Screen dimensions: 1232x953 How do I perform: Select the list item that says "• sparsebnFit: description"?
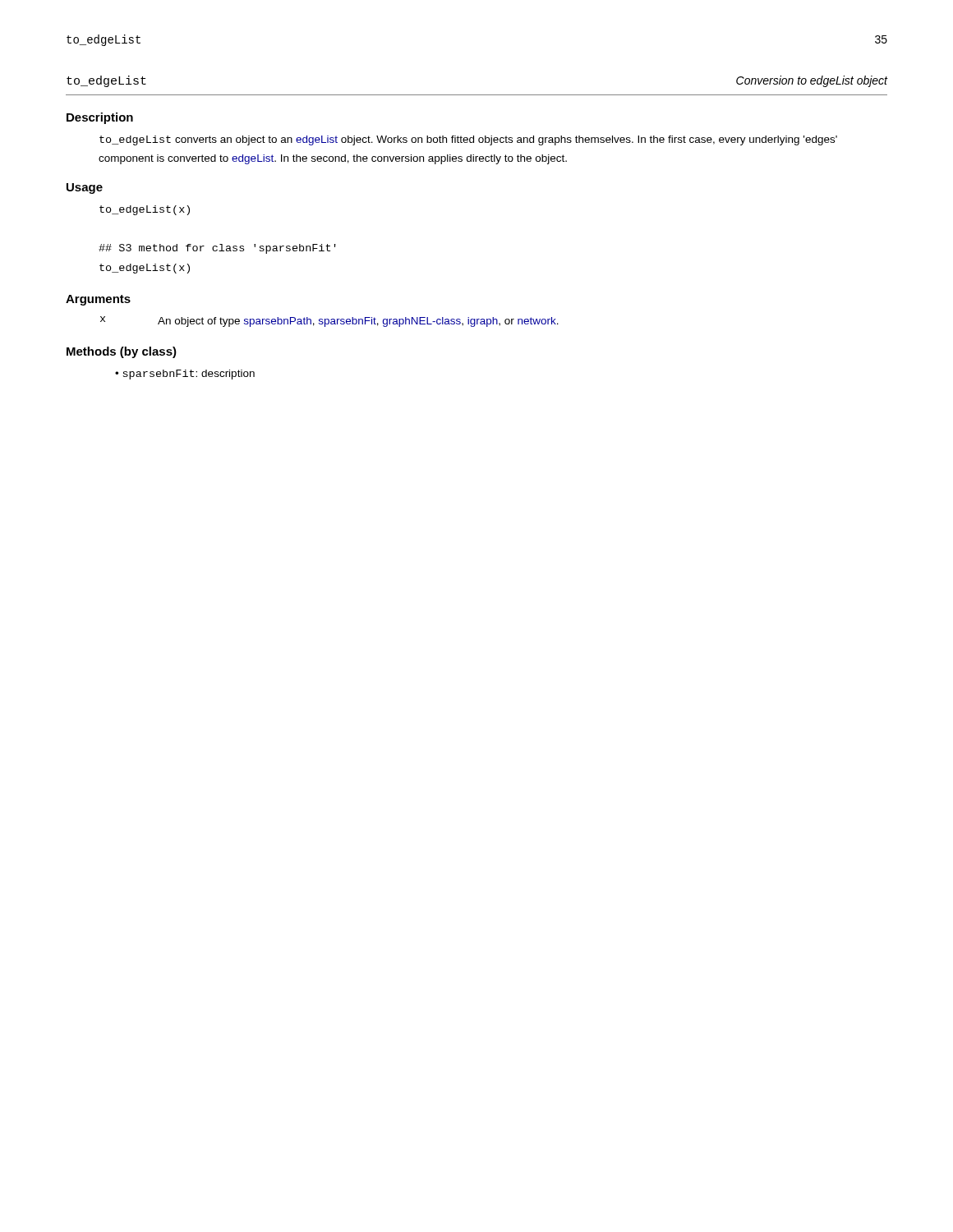tap(185, 373)
